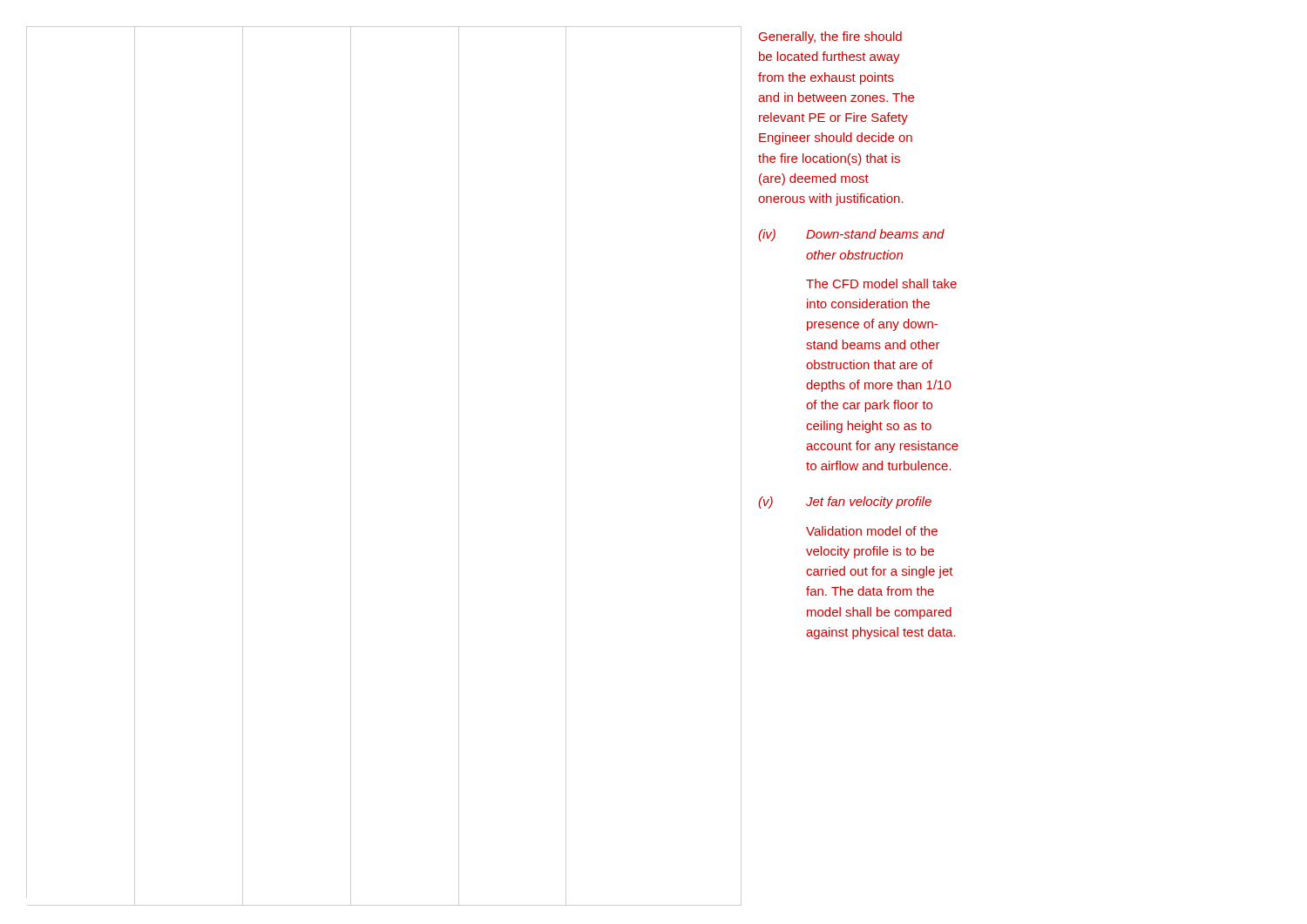The image size is (1307, 924).
Task: Find "(iv) Down-stand beams andother obstruction" on this page
Action: pos(851,244)
